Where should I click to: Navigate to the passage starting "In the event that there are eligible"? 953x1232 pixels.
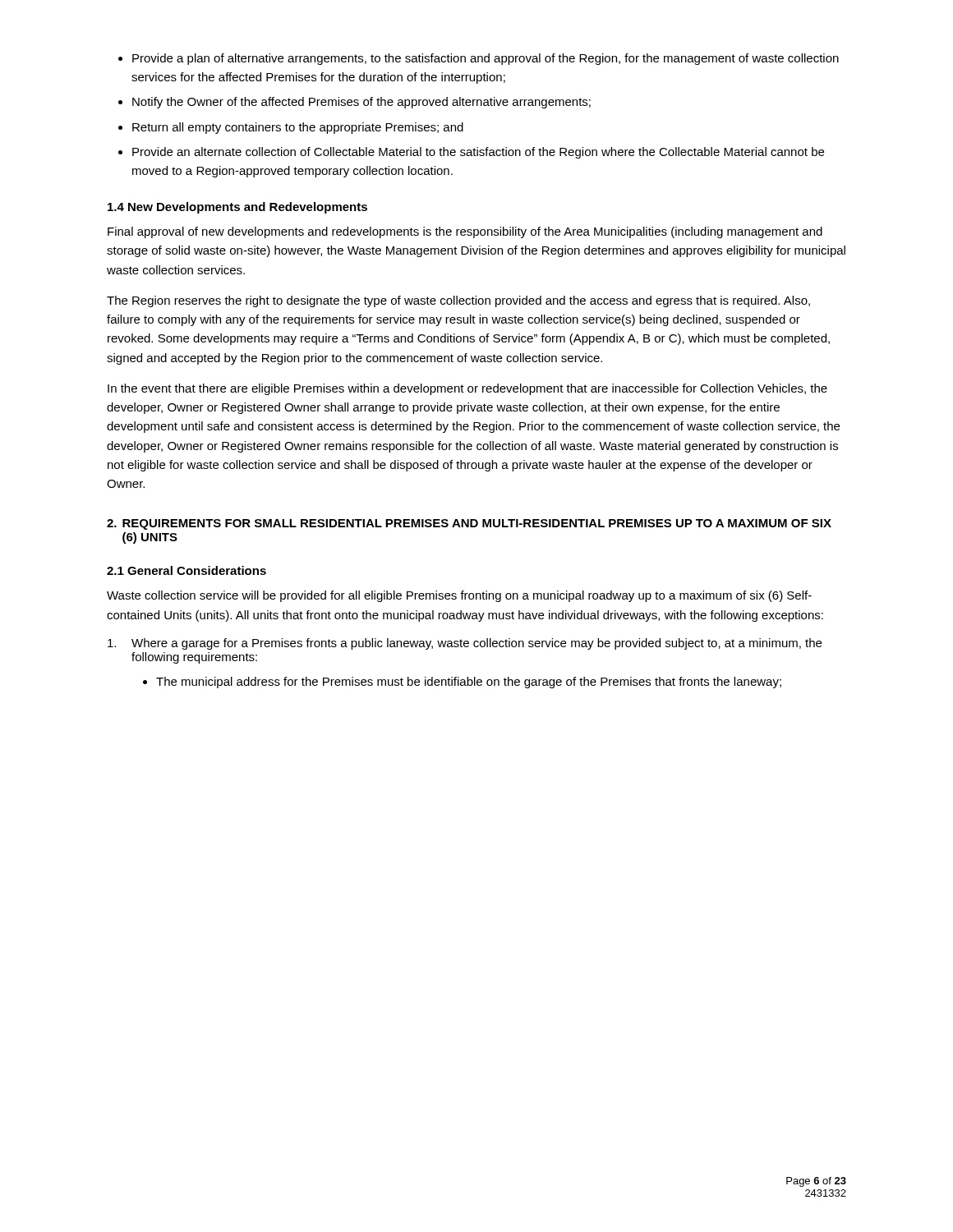click(474, 436)
